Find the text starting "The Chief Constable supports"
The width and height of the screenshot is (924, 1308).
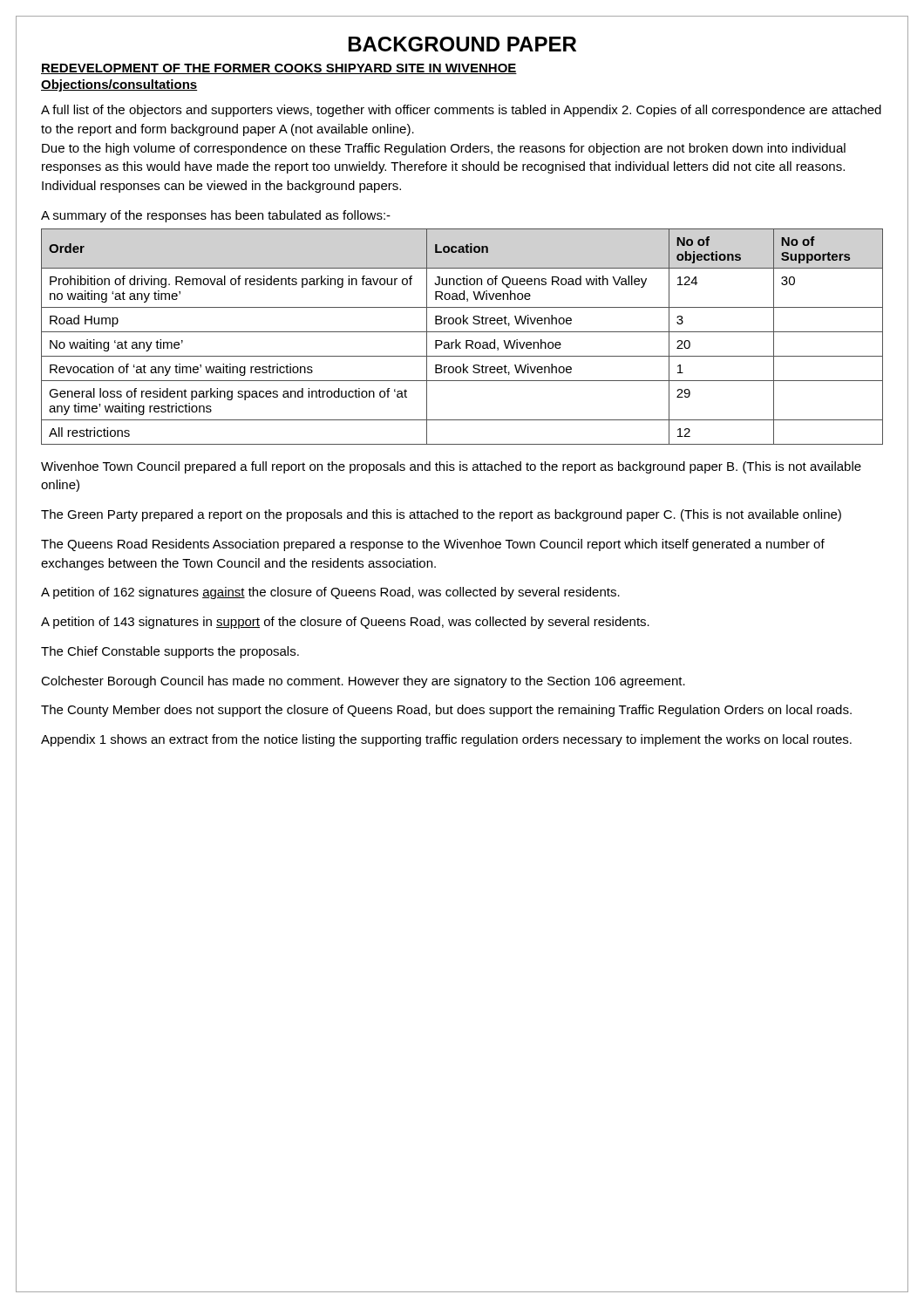170,651
